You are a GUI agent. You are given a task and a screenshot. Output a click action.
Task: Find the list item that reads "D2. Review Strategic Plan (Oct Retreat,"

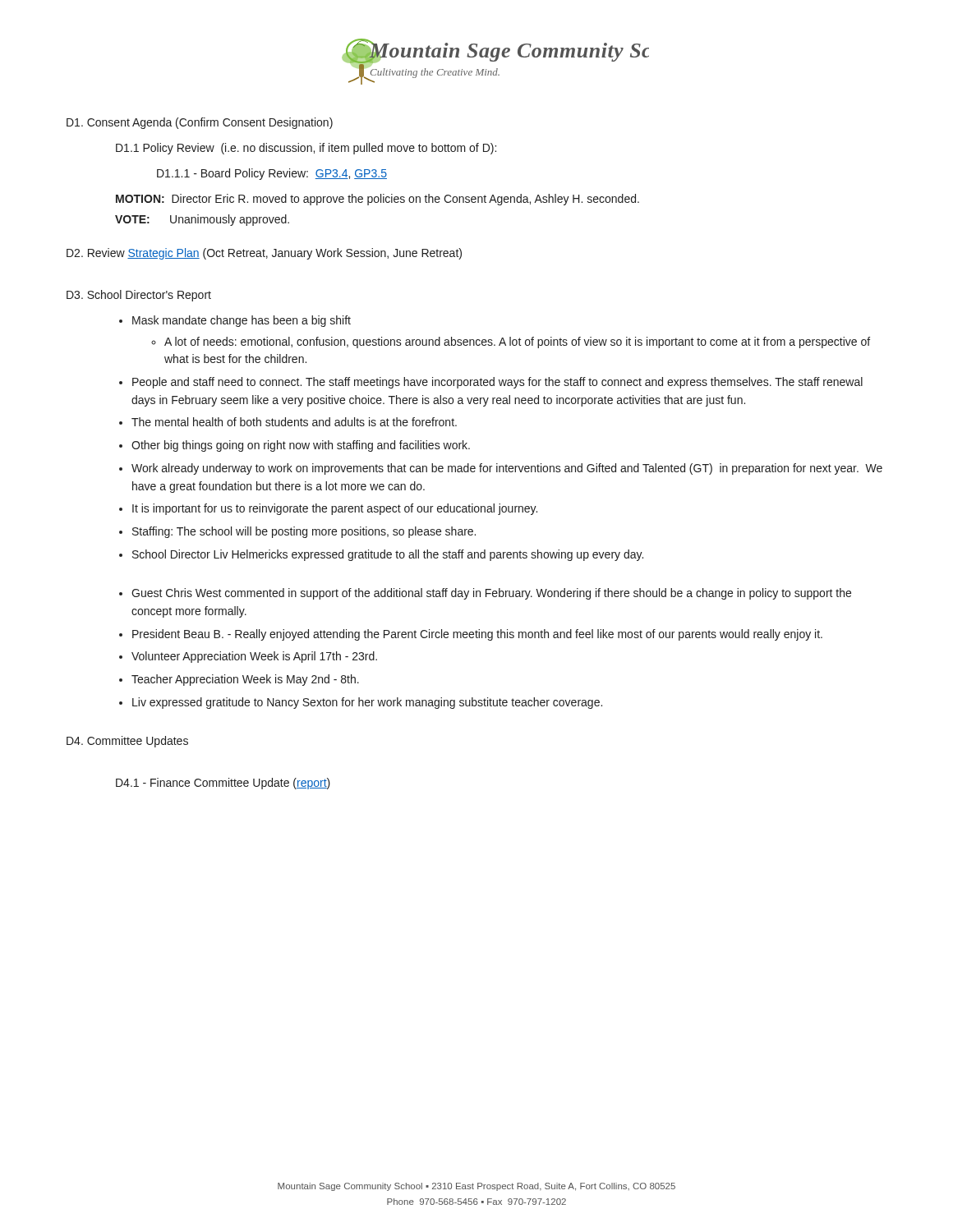264,253
